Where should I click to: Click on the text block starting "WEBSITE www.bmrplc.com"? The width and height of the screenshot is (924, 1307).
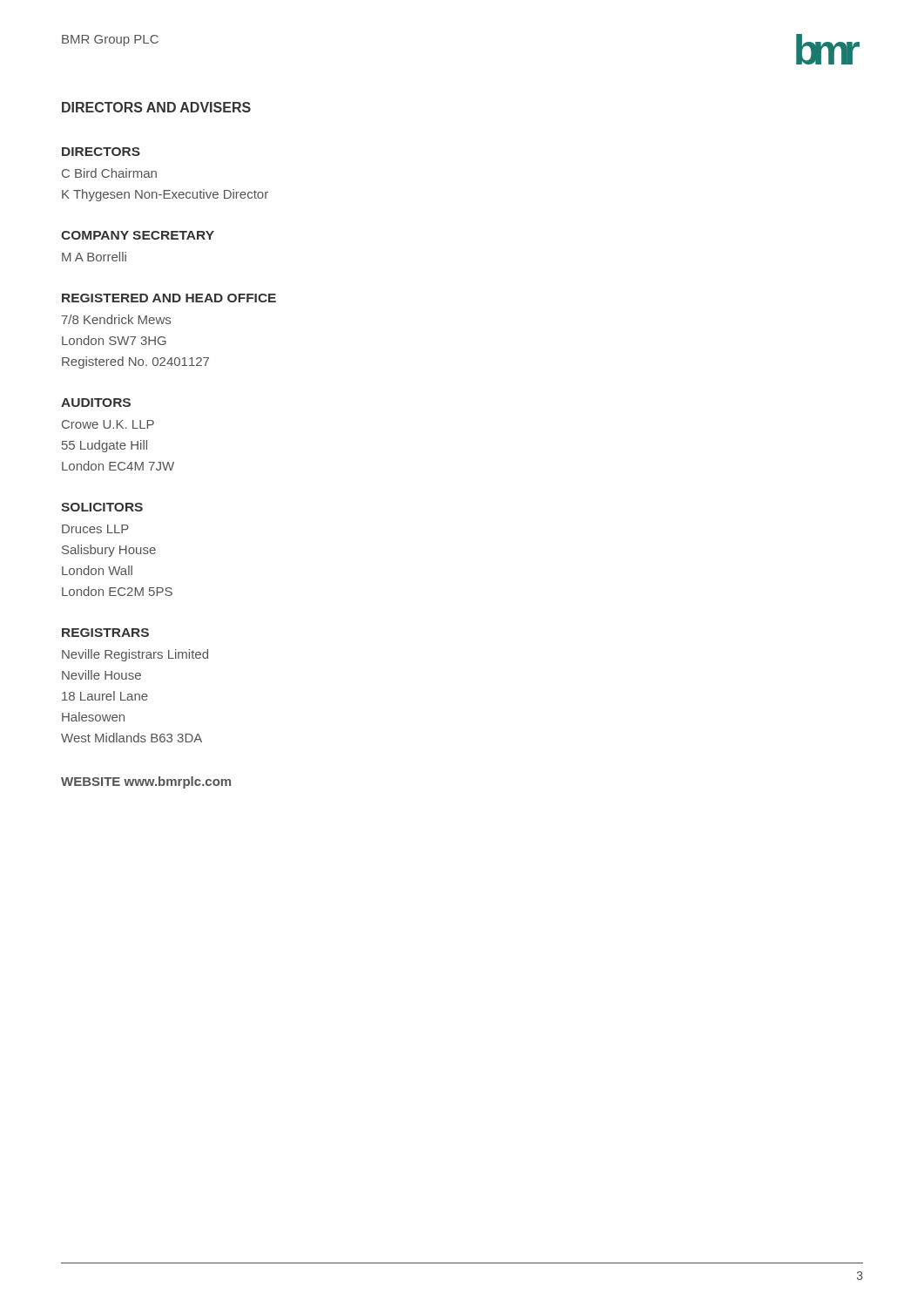point(146,781)
